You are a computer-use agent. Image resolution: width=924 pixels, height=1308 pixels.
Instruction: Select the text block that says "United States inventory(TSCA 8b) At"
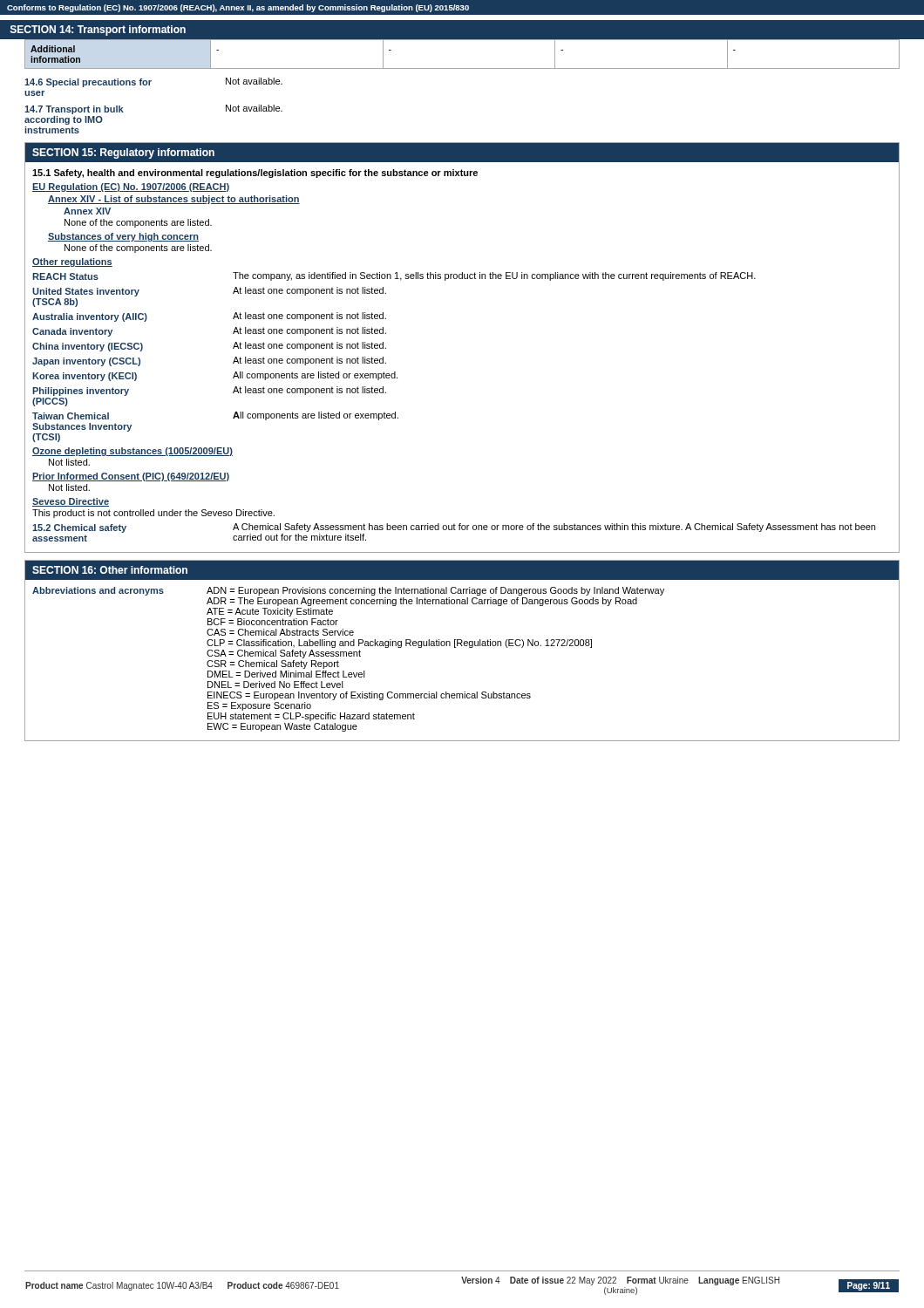pyautogui.click(x=91, y=292)
